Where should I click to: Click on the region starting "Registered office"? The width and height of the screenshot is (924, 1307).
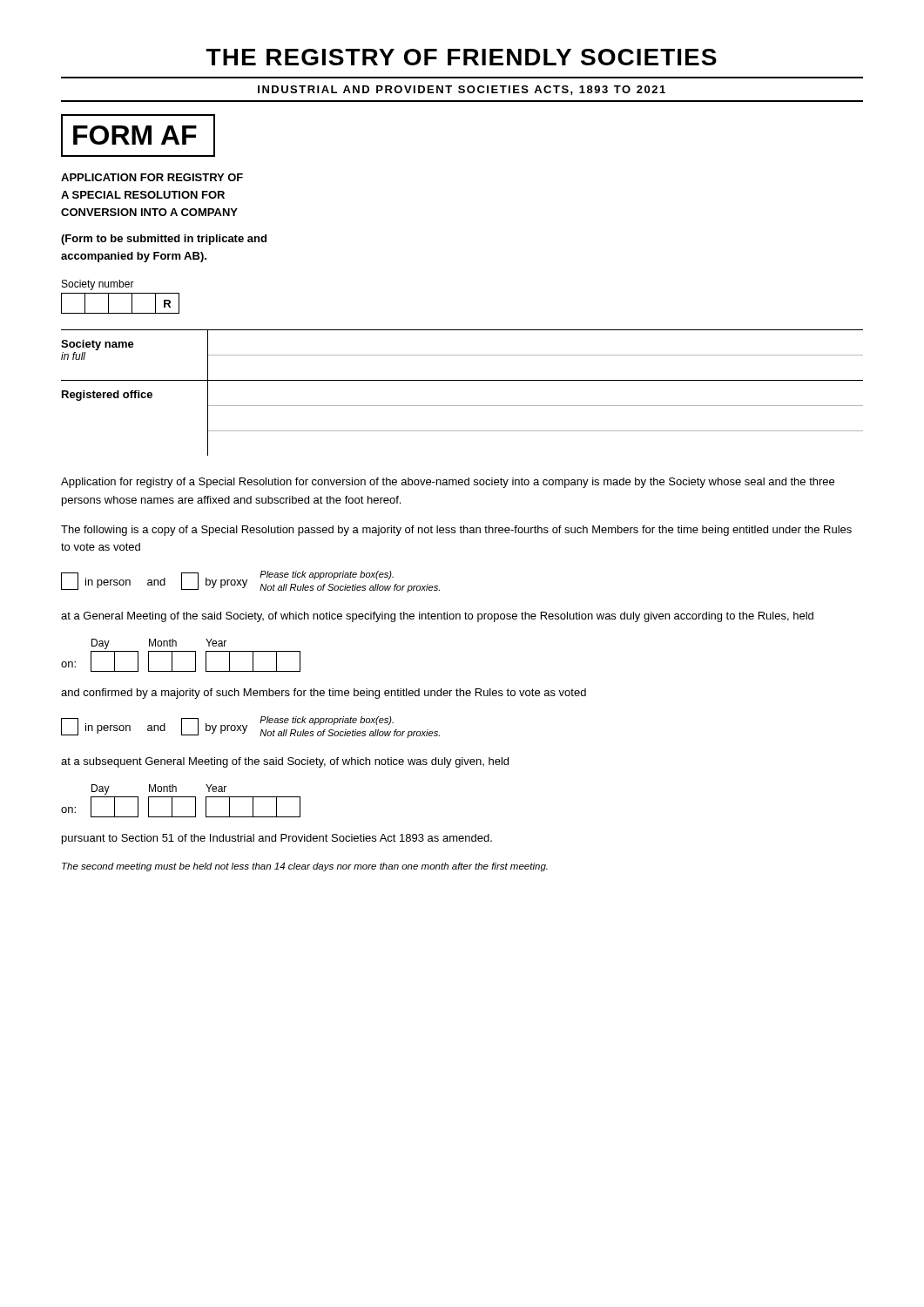(x=462, y=418)
